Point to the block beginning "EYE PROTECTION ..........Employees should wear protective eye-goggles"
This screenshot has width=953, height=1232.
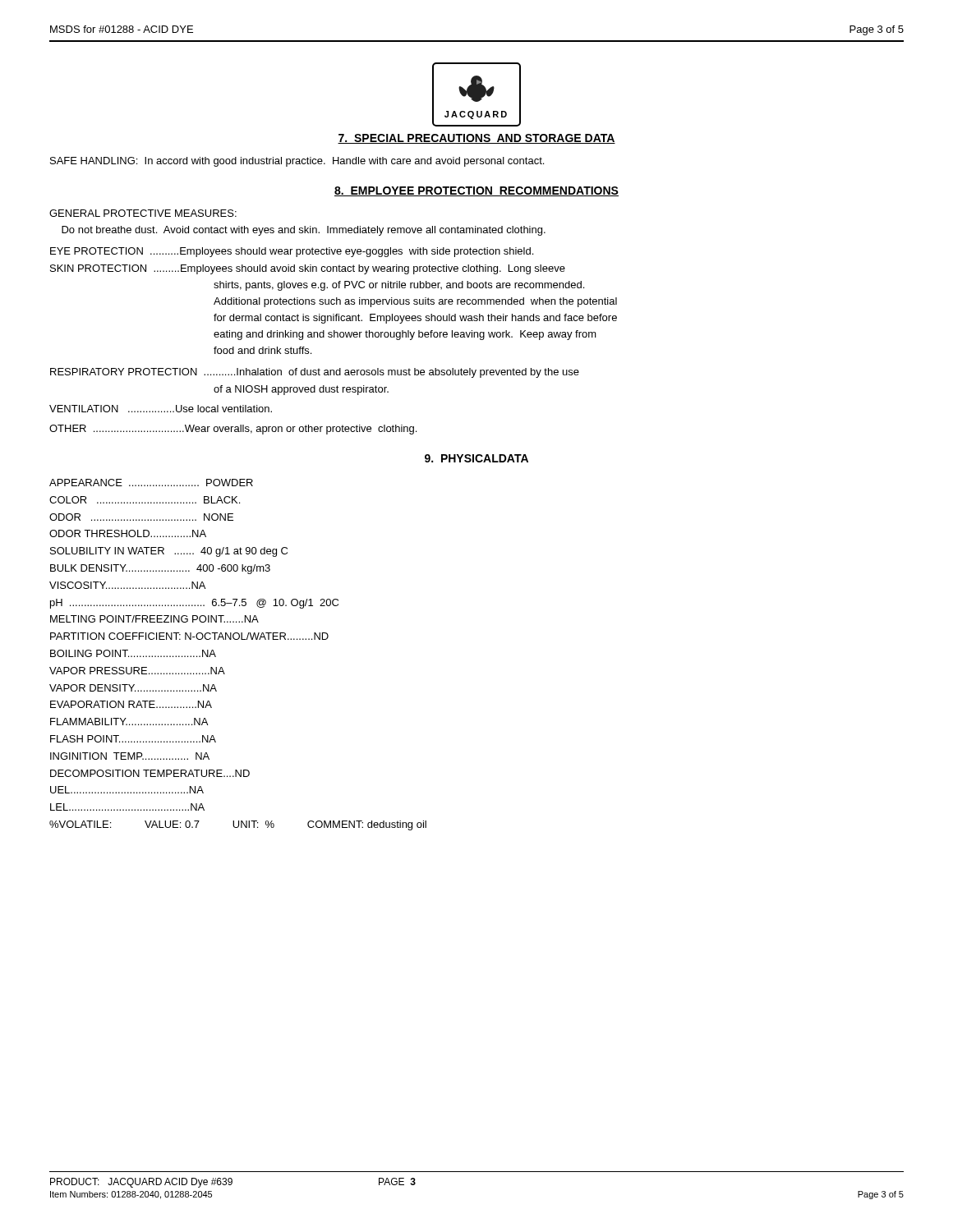[333, 302]
